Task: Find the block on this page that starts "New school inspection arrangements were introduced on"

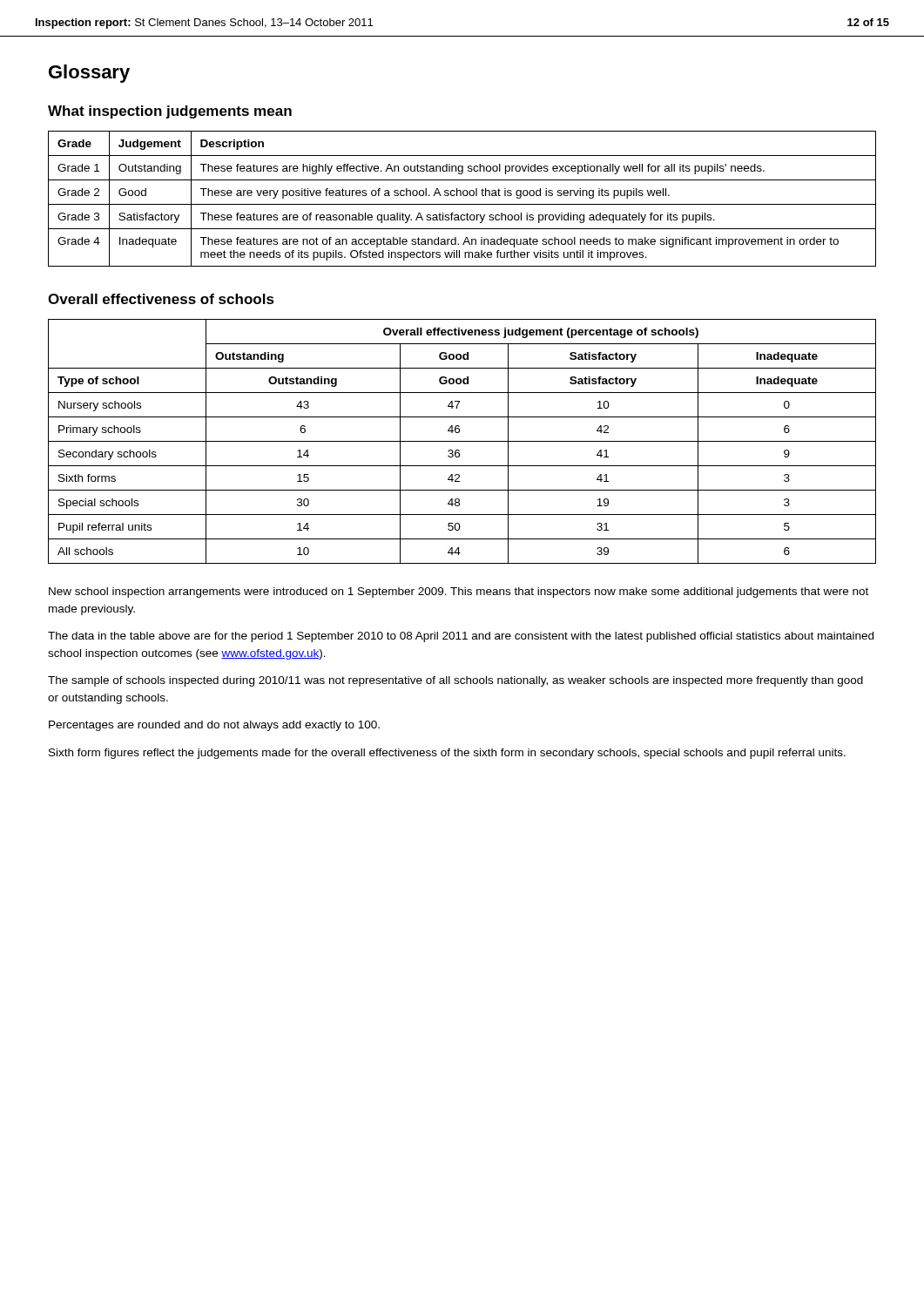Action: (458, 600)
